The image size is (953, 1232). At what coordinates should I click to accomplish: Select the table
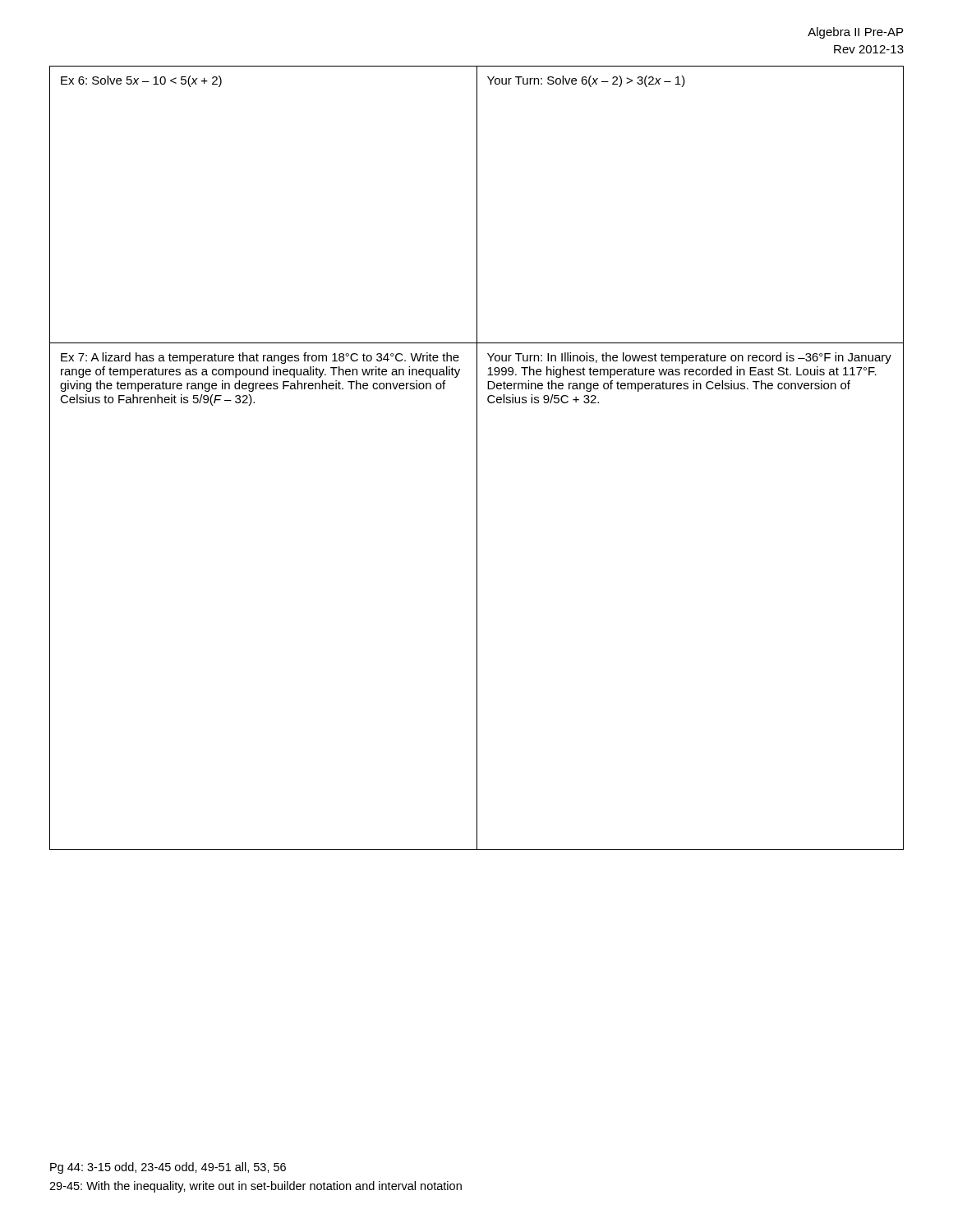[x=476, y=458]
